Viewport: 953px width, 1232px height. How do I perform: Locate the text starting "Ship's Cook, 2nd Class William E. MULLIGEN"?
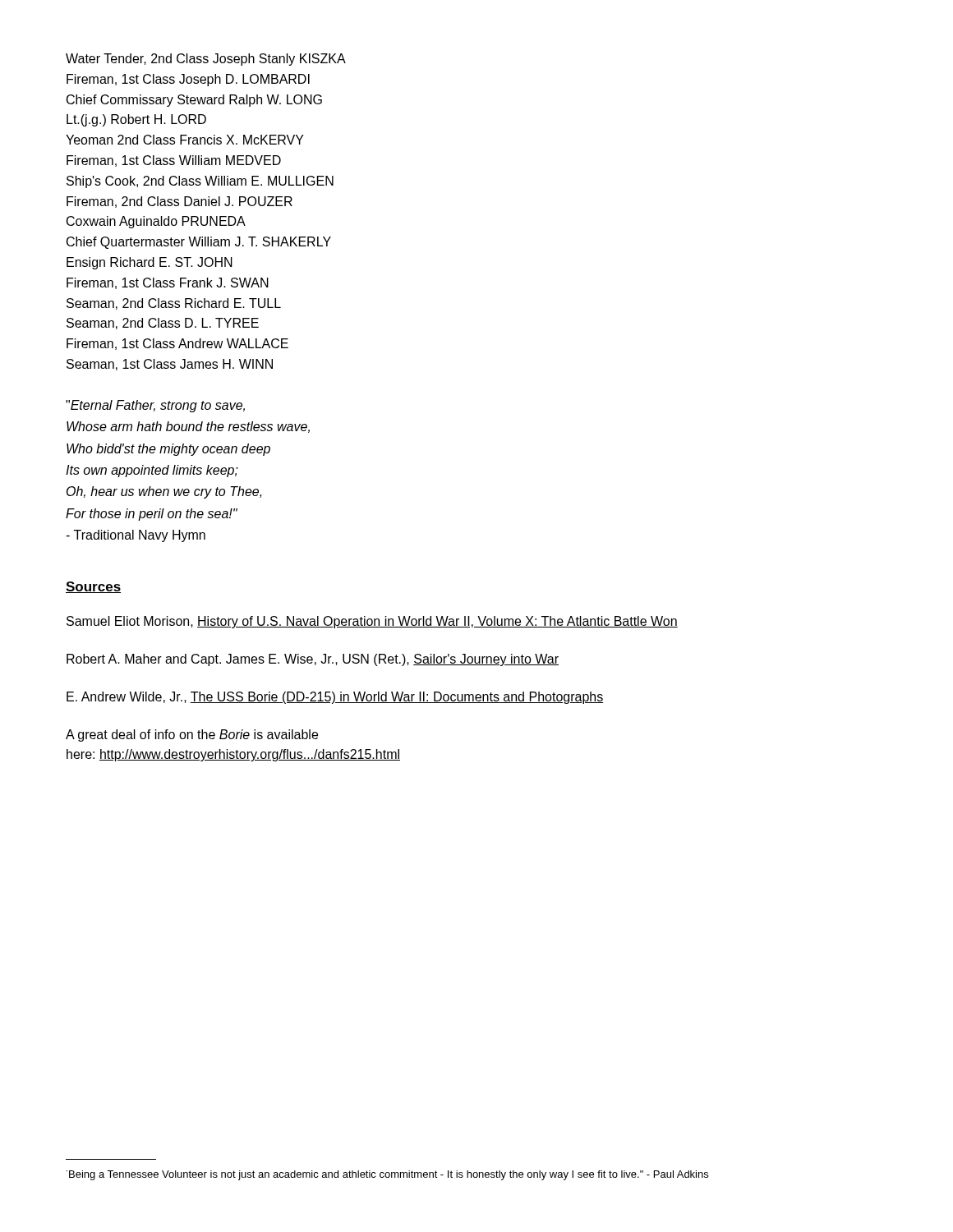[x=200, y=181]
